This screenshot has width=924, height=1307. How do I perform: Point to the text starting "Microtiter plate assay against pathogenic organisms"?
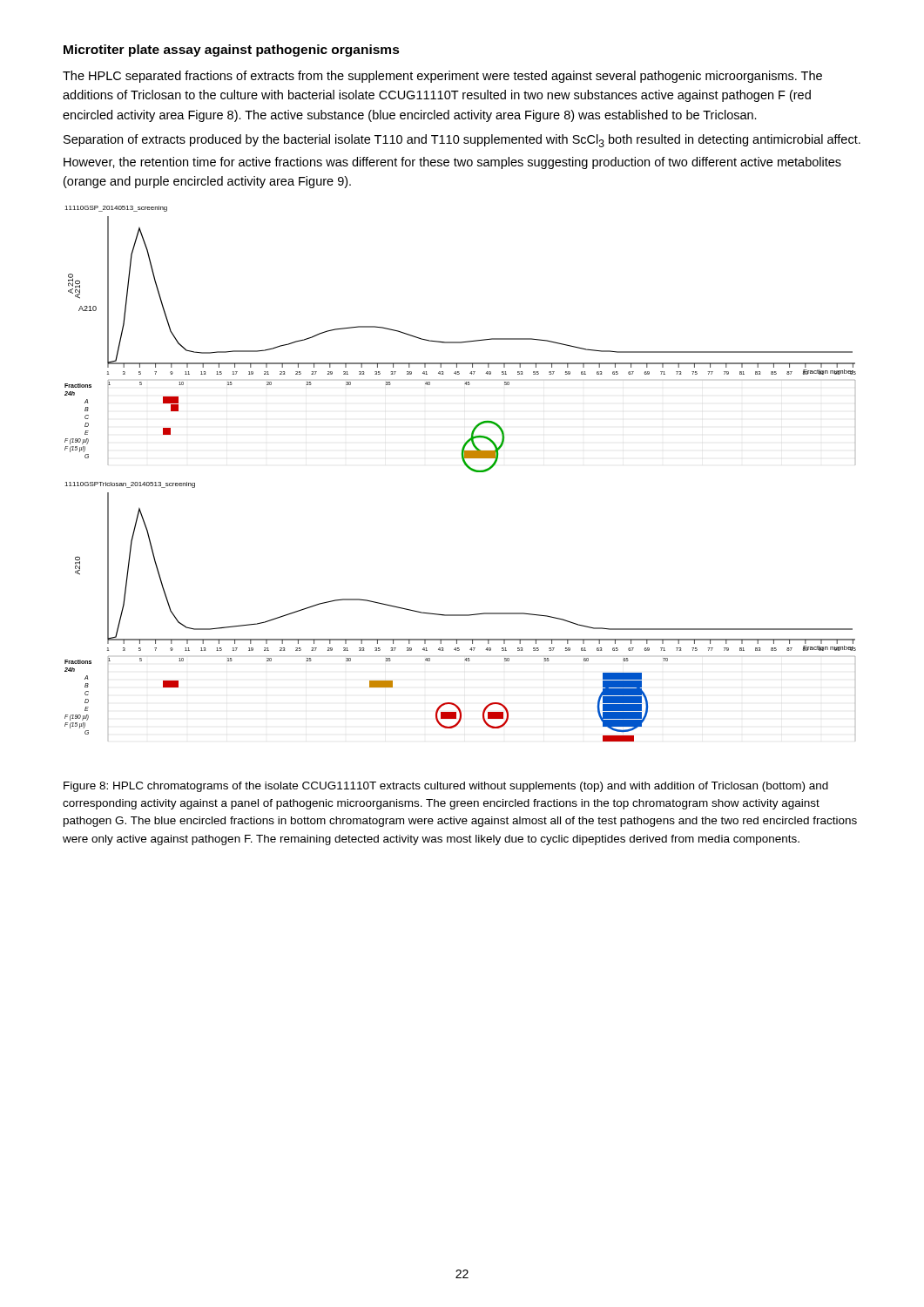tap(231, 49)
